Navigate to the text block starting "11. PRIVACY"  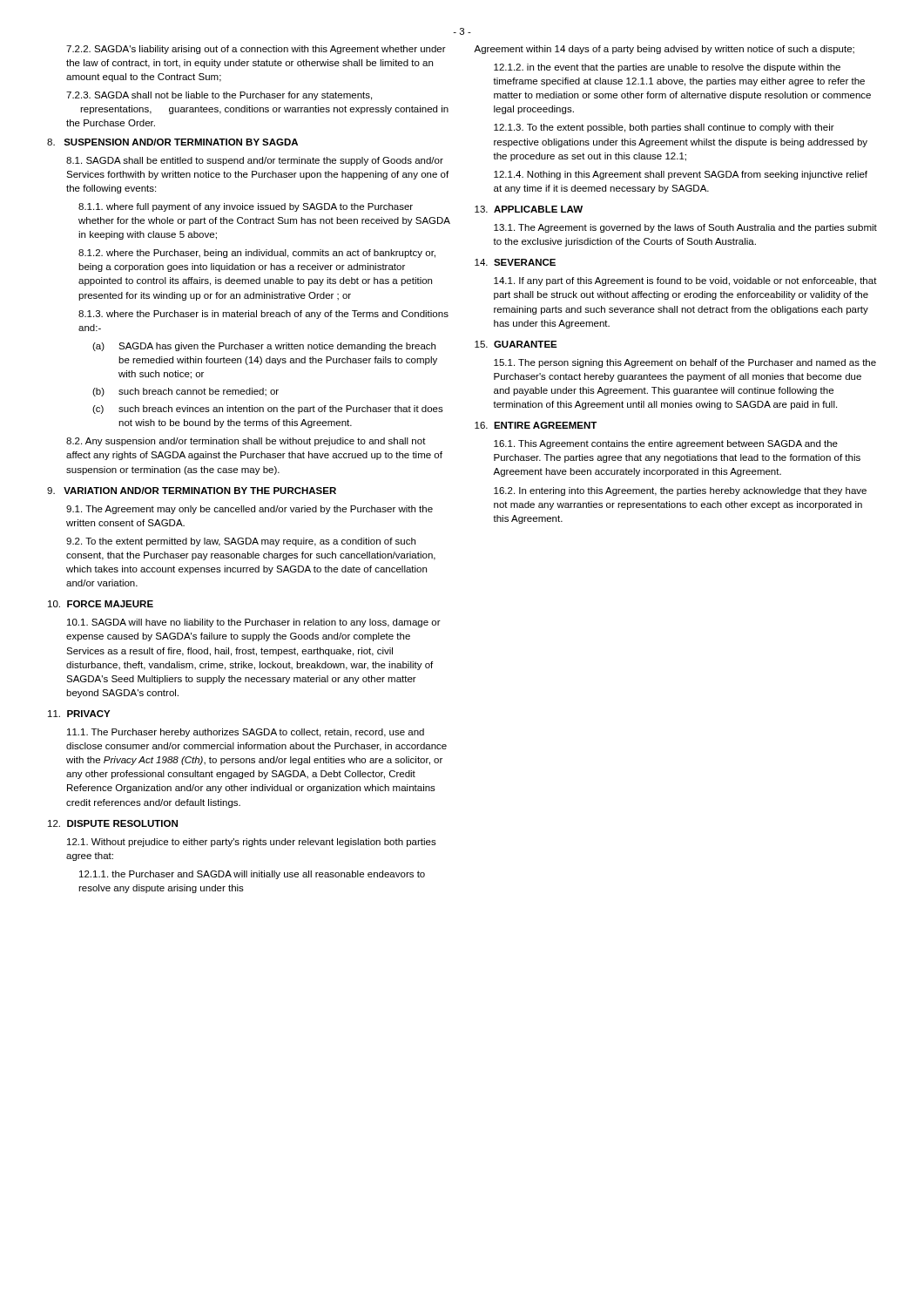point(79,714)
